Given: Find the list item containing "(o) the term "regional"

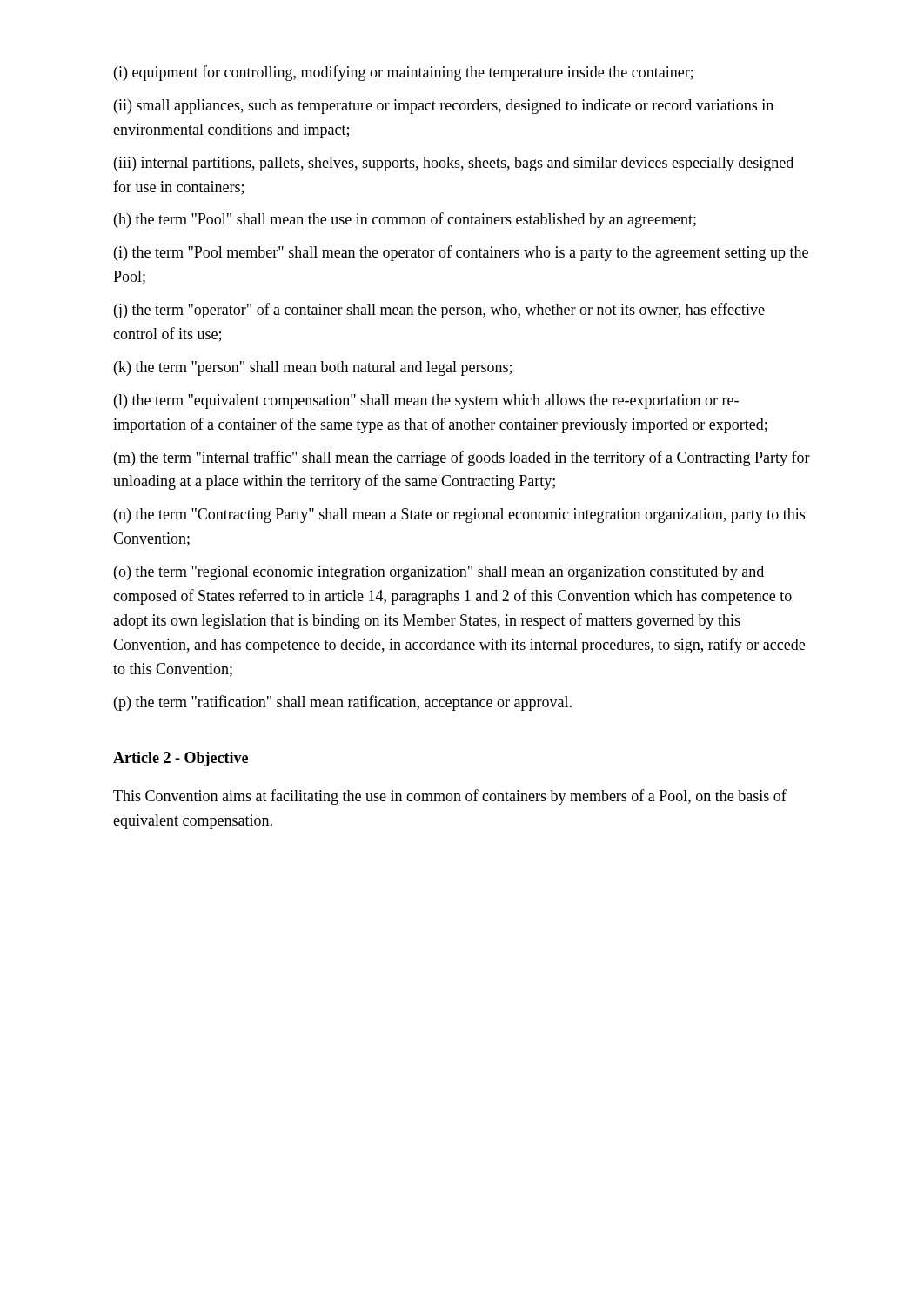Looking at the screenshot, I should pyautogui.click(x=459, y=620).
